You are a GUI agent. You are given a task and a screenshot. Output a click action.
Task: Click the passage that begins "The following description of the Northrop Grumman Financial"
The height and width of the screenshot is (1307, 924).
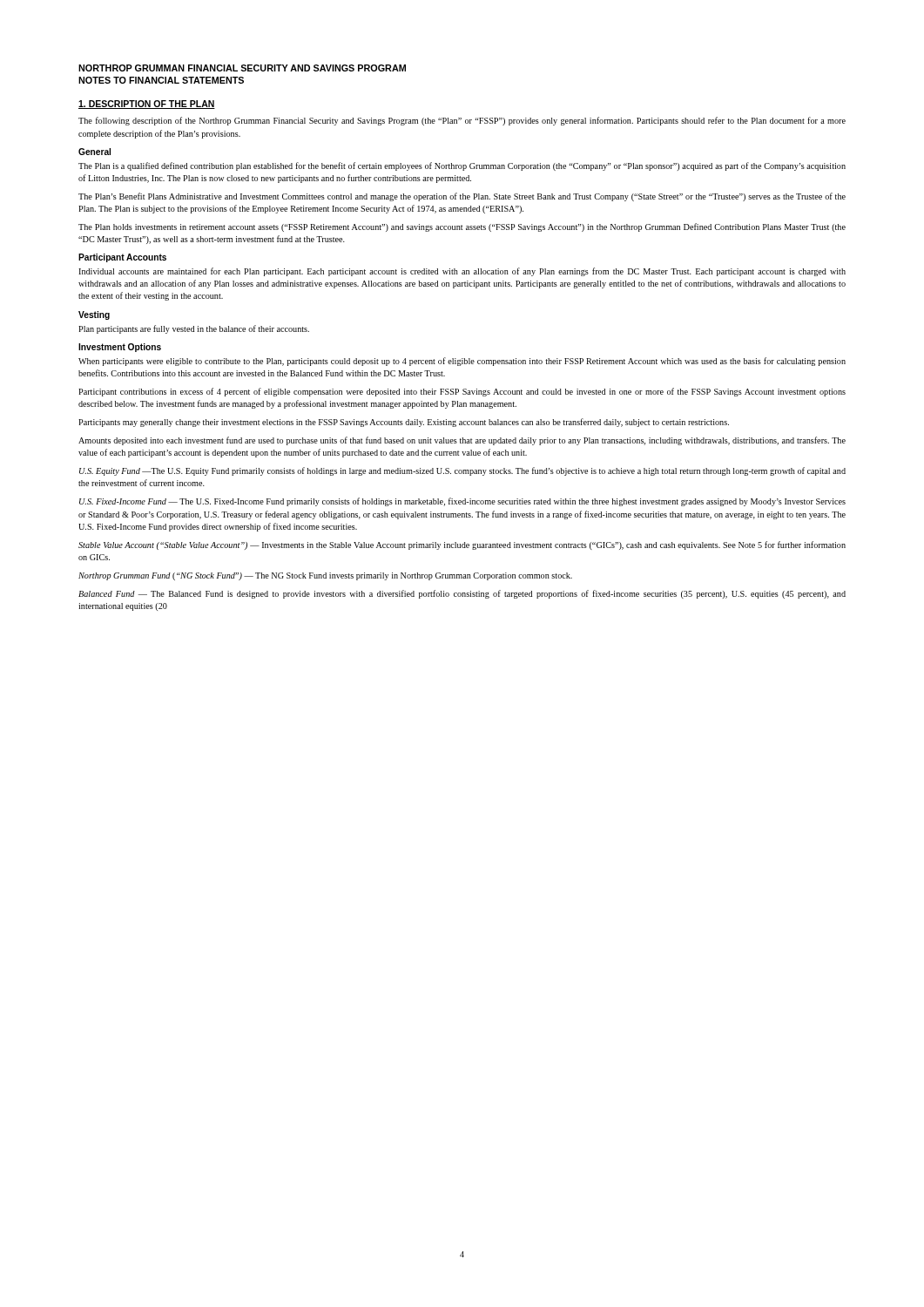tap(462, 128)
